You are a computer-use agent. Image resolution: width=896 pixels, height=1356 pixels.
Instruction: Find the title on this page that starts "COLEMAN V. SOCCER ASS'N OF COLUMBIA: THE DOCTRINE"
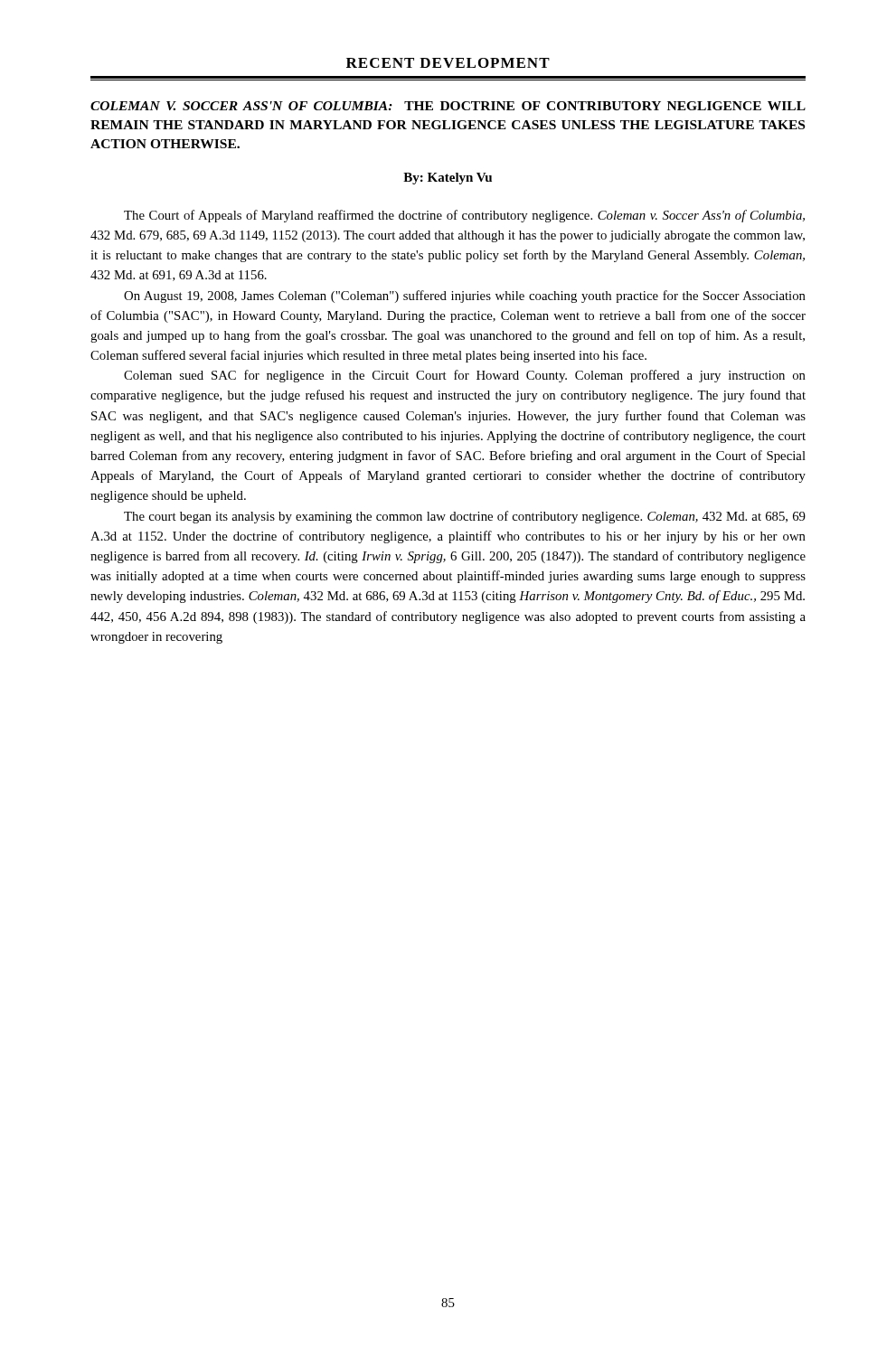[448, 125]
